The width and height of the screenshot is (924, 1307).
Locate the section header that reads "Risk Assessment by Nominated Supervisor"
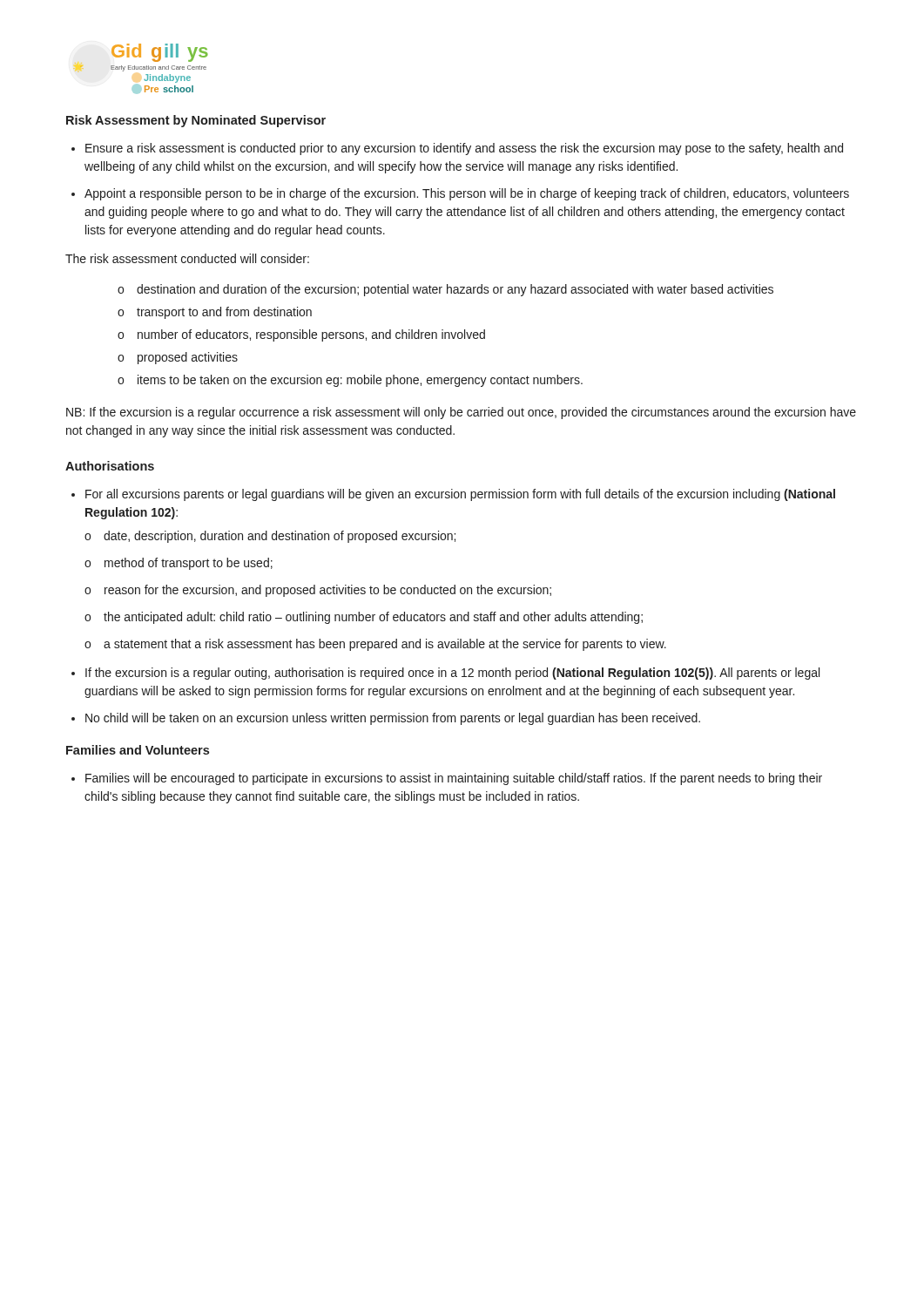pyautogui.click(x=196, y=120)
